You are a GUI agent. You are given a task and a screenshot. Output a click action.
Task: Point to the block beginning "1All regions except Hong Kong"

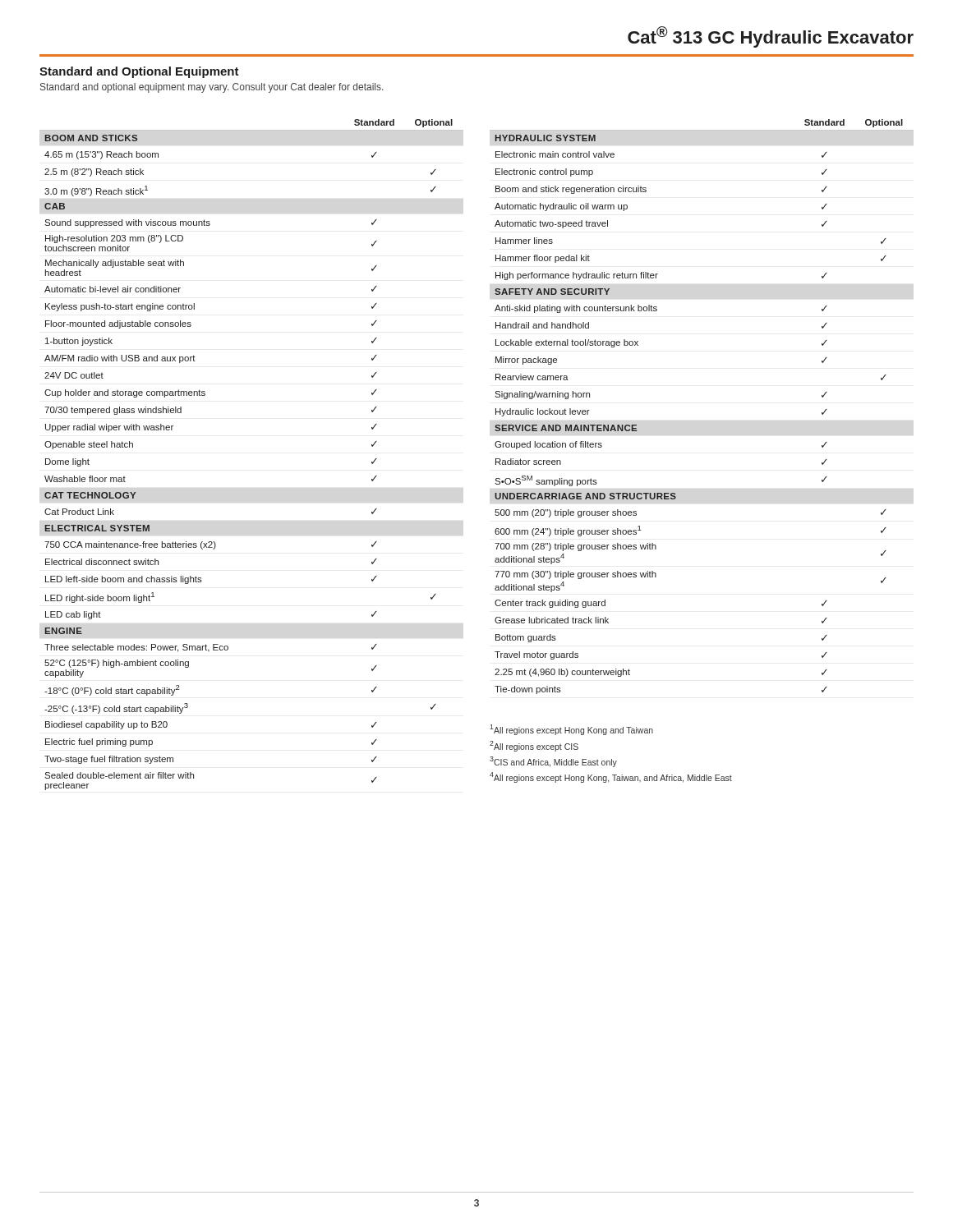611,753
